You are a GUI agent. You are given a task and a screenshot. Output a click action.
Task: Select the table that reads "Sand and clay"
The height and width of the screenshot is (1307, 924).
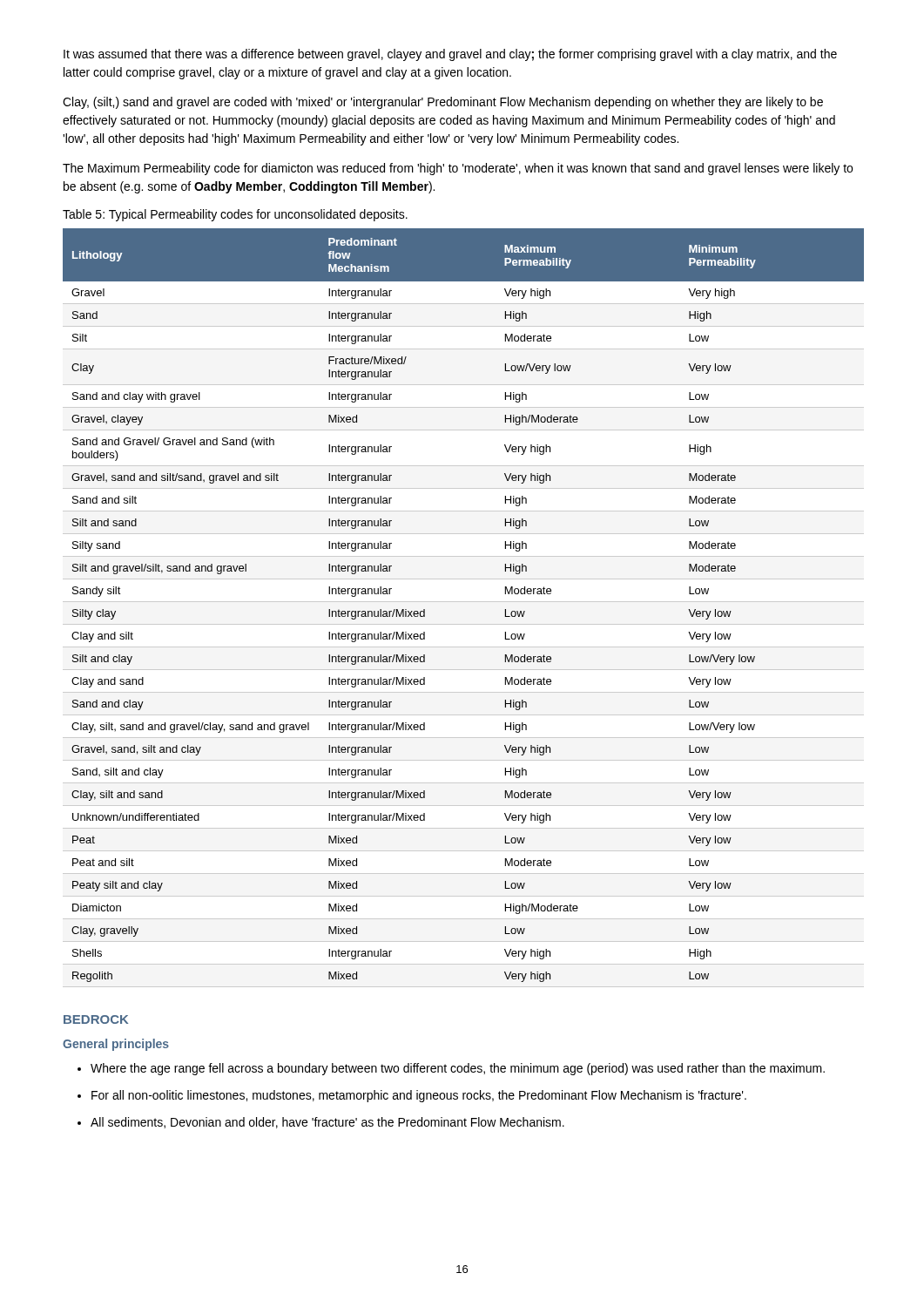[x=463, y=608]
